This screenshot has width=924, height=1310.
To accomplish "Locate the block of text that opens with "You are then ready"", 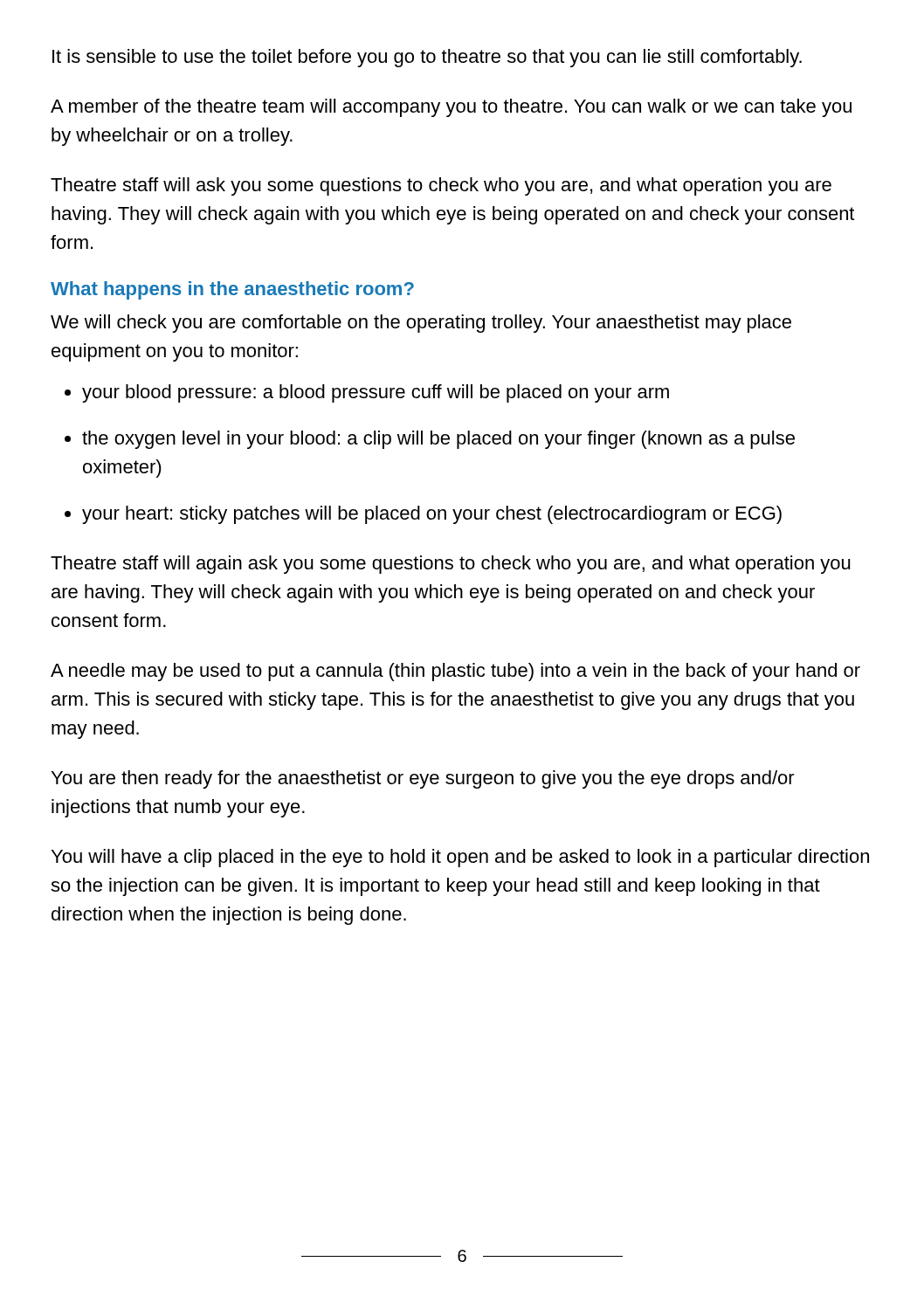I will tap(423, 792).
